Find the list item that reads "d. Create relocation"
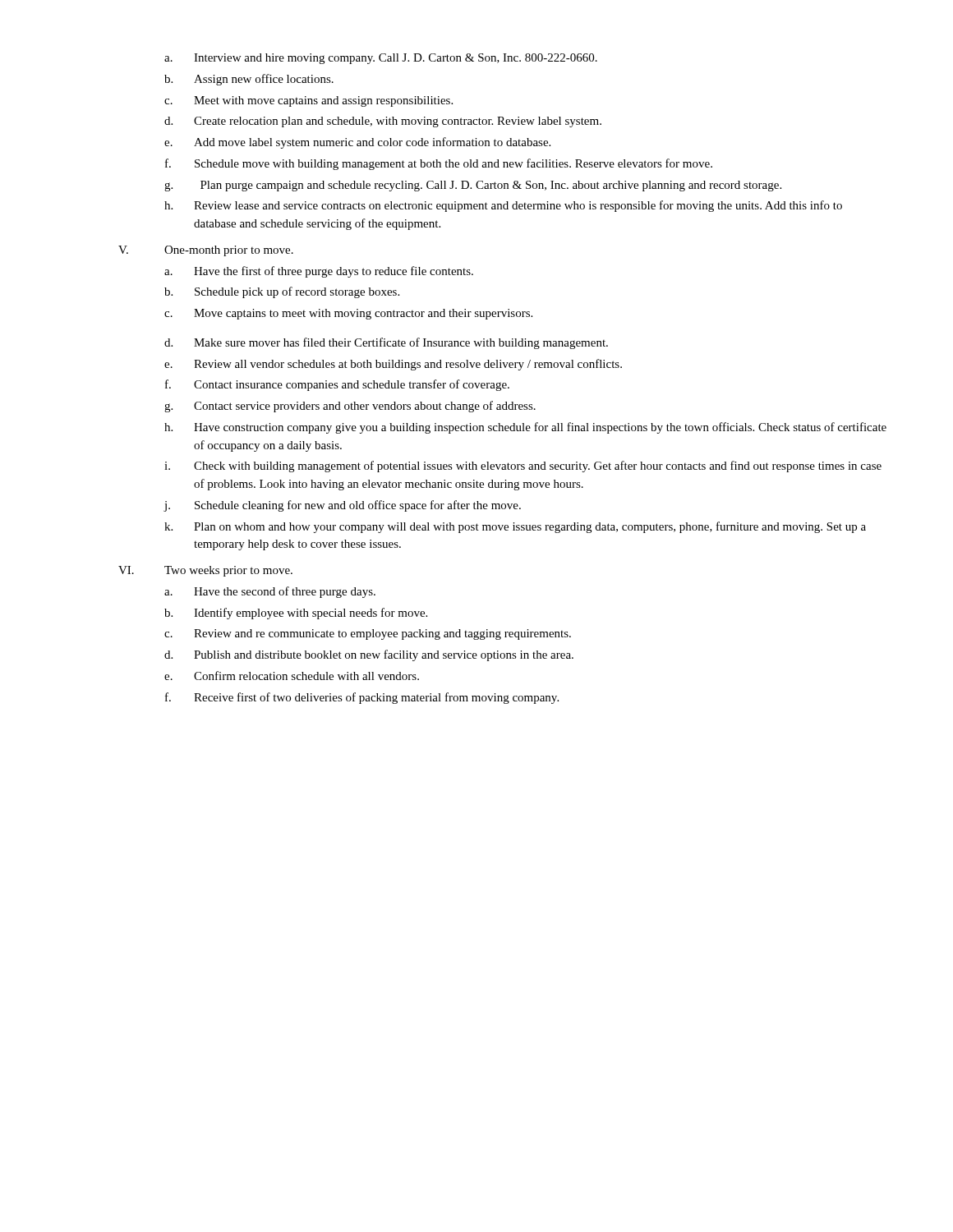Viewport: 953px width, 1232px height. 526,122
